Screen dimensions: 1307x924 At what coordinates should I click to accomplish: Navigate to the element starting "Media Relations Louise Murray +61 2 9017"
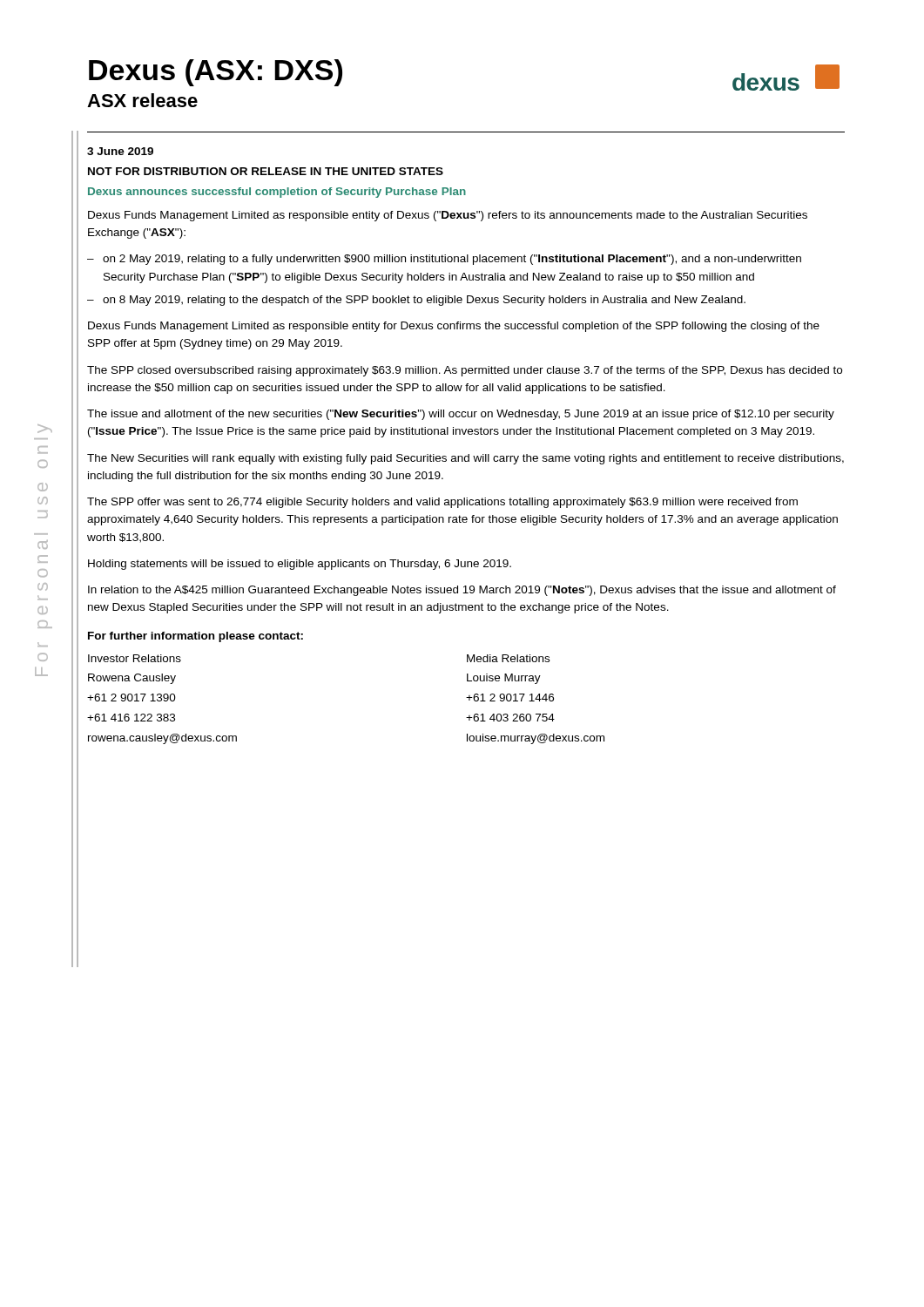click(536, 698)
